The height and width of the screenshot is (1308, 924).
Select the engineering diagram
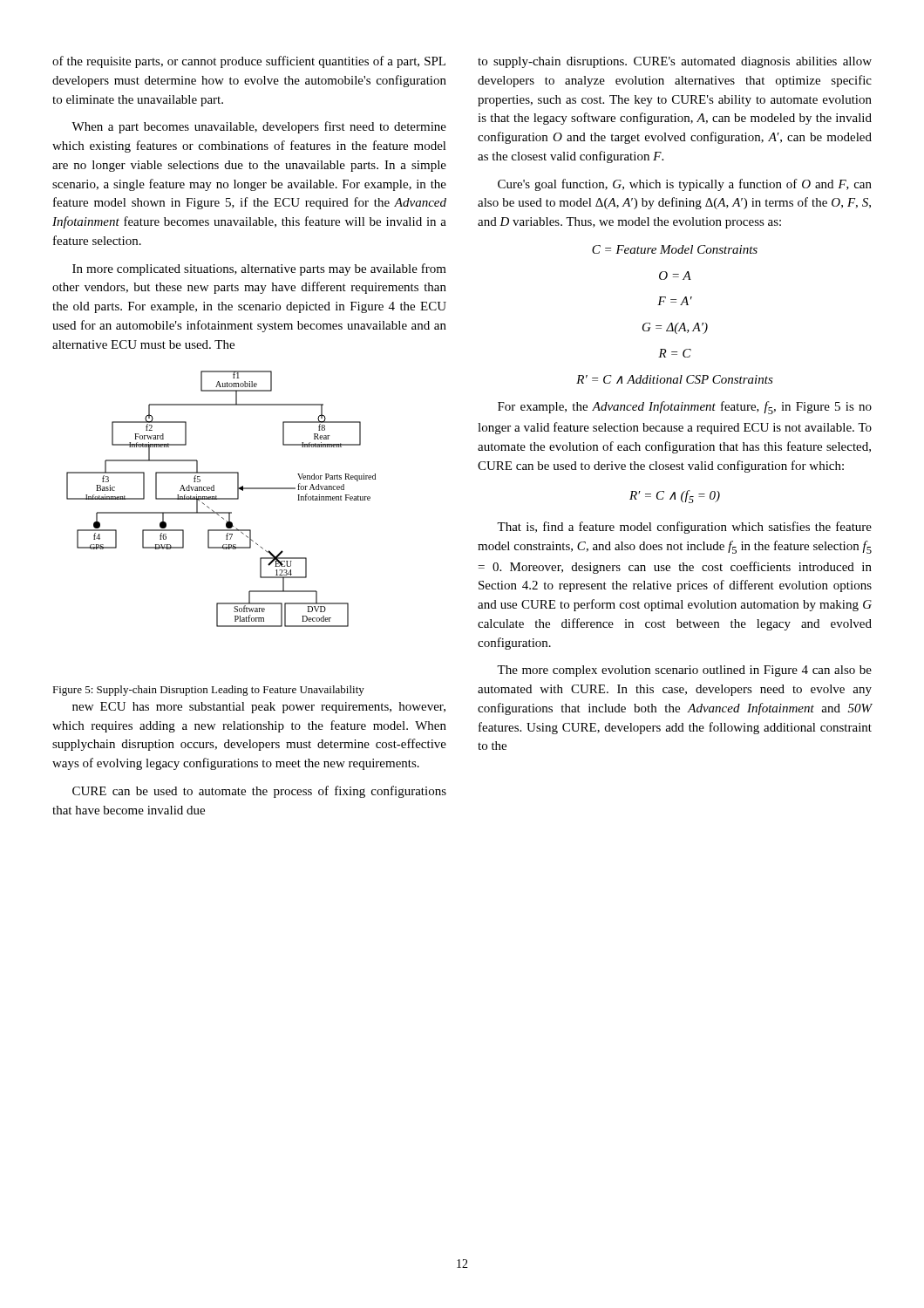(249, 522)
